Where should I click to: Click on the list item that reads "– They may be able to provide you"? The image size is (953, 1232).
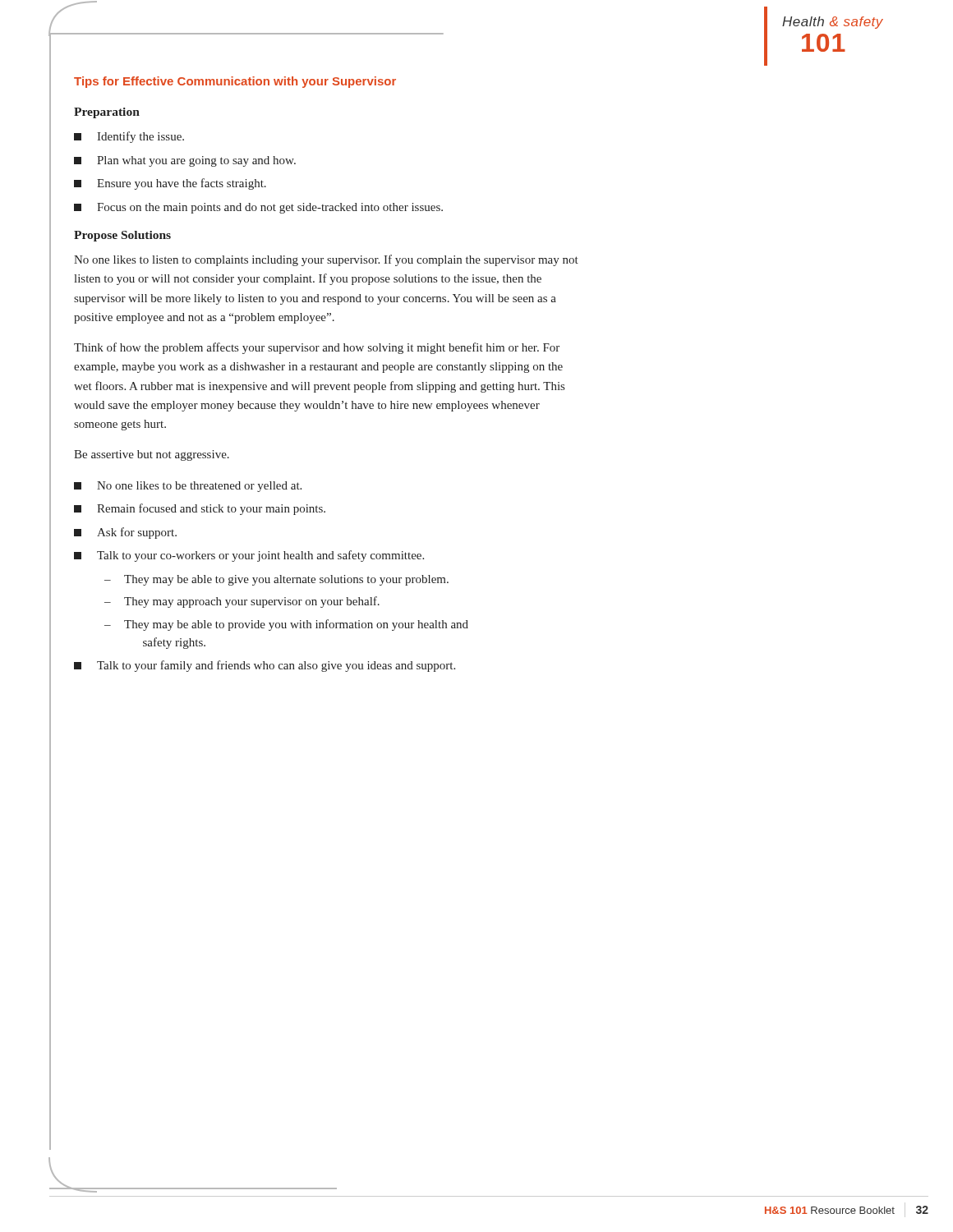(286, 633)
